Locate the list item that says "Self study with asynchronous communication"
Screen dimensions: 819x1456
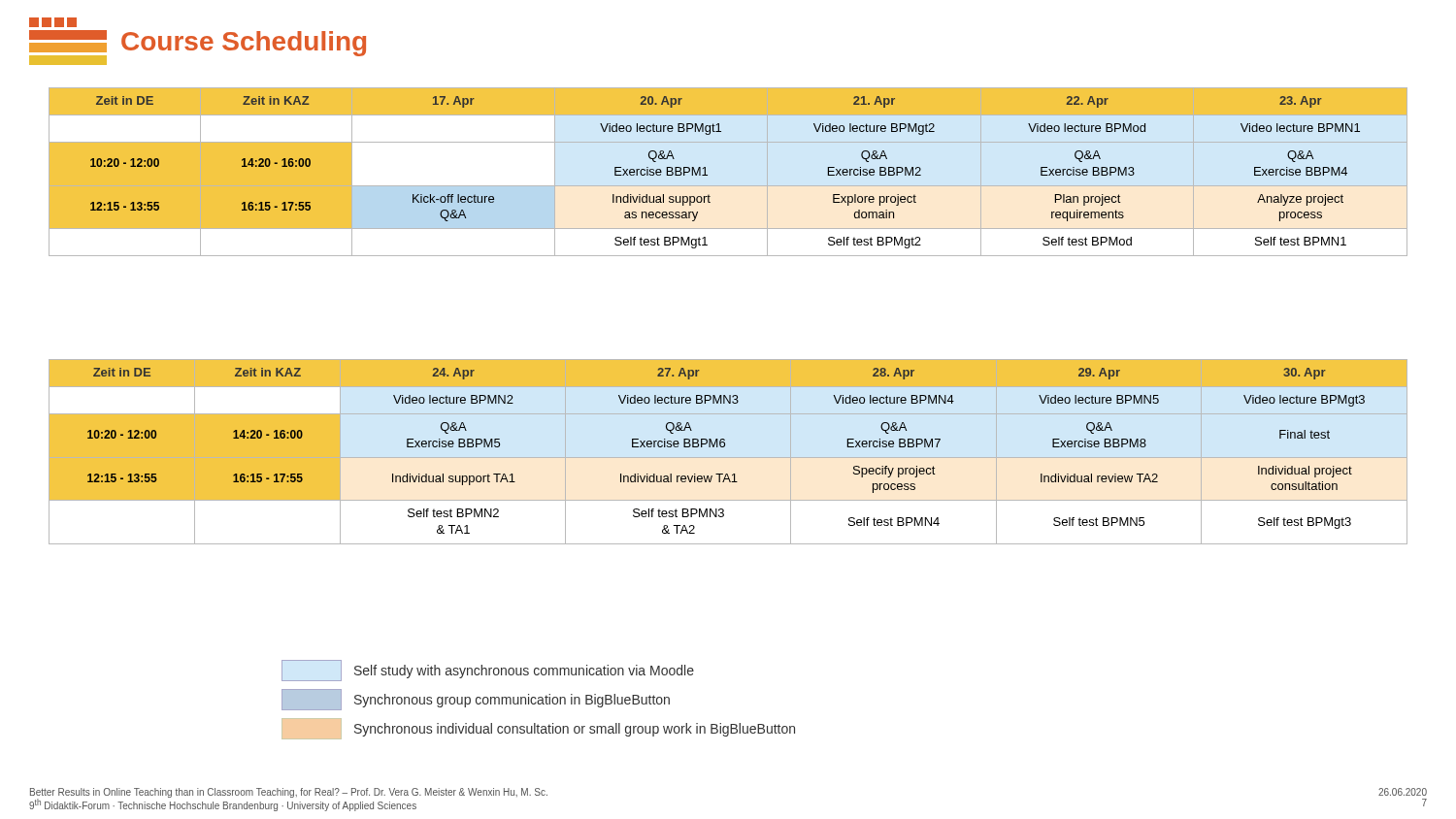(488, 671)
